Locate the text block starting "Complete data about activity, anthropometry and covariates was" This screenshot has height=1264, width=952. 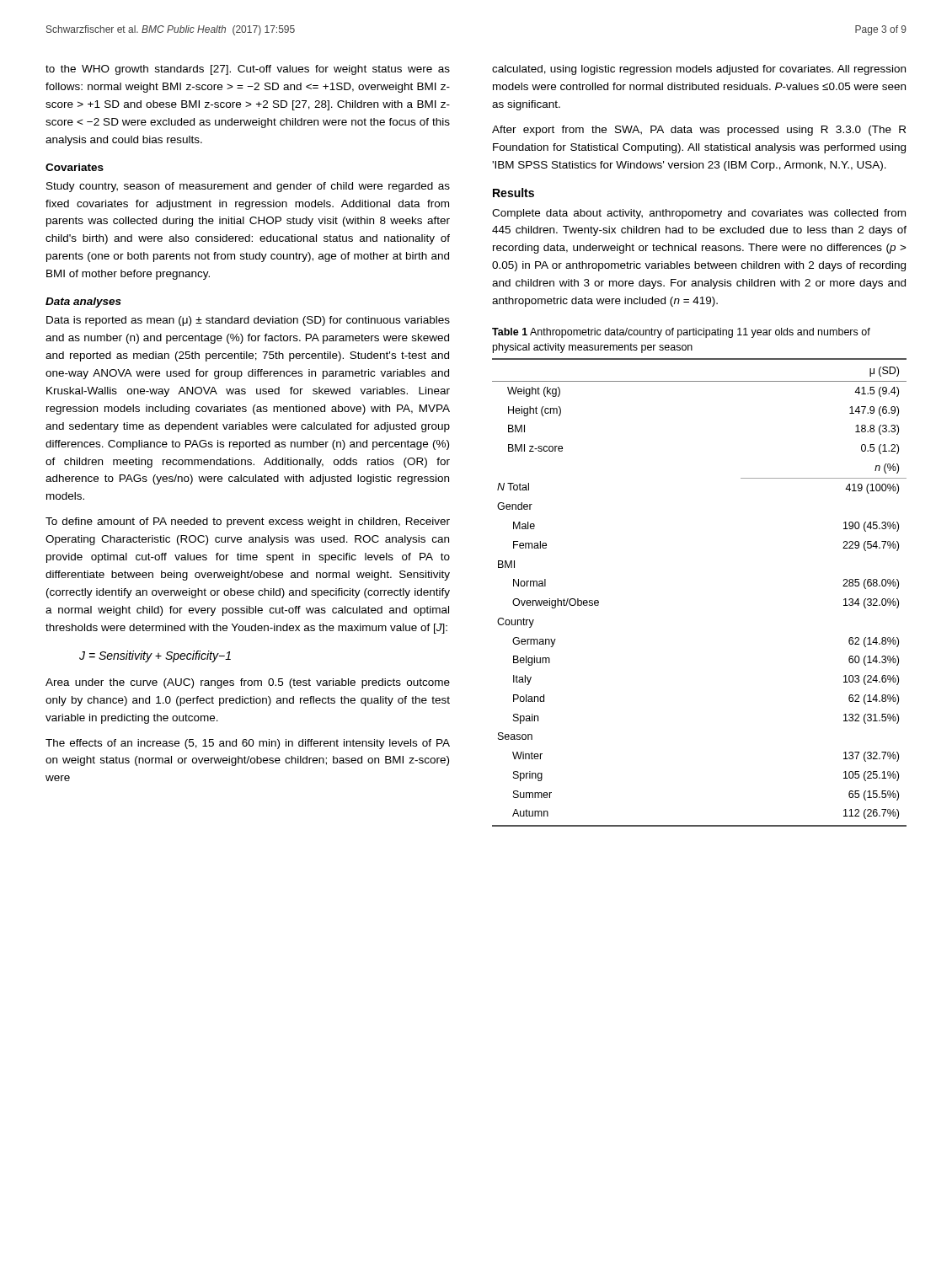click(699, 257)
